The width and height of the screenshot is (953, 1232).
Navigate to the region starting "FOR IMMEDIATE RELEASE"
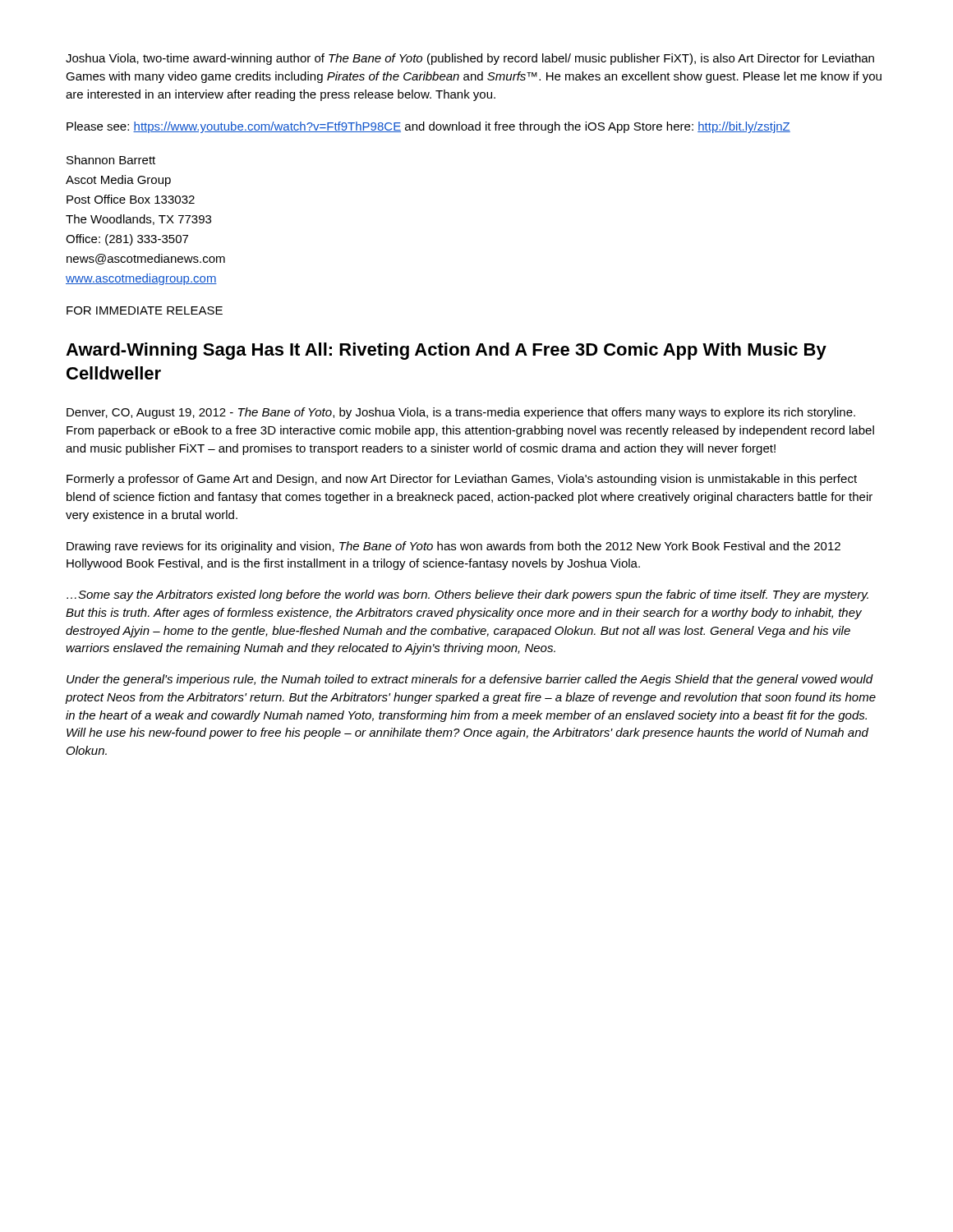(x=144, y=310)
